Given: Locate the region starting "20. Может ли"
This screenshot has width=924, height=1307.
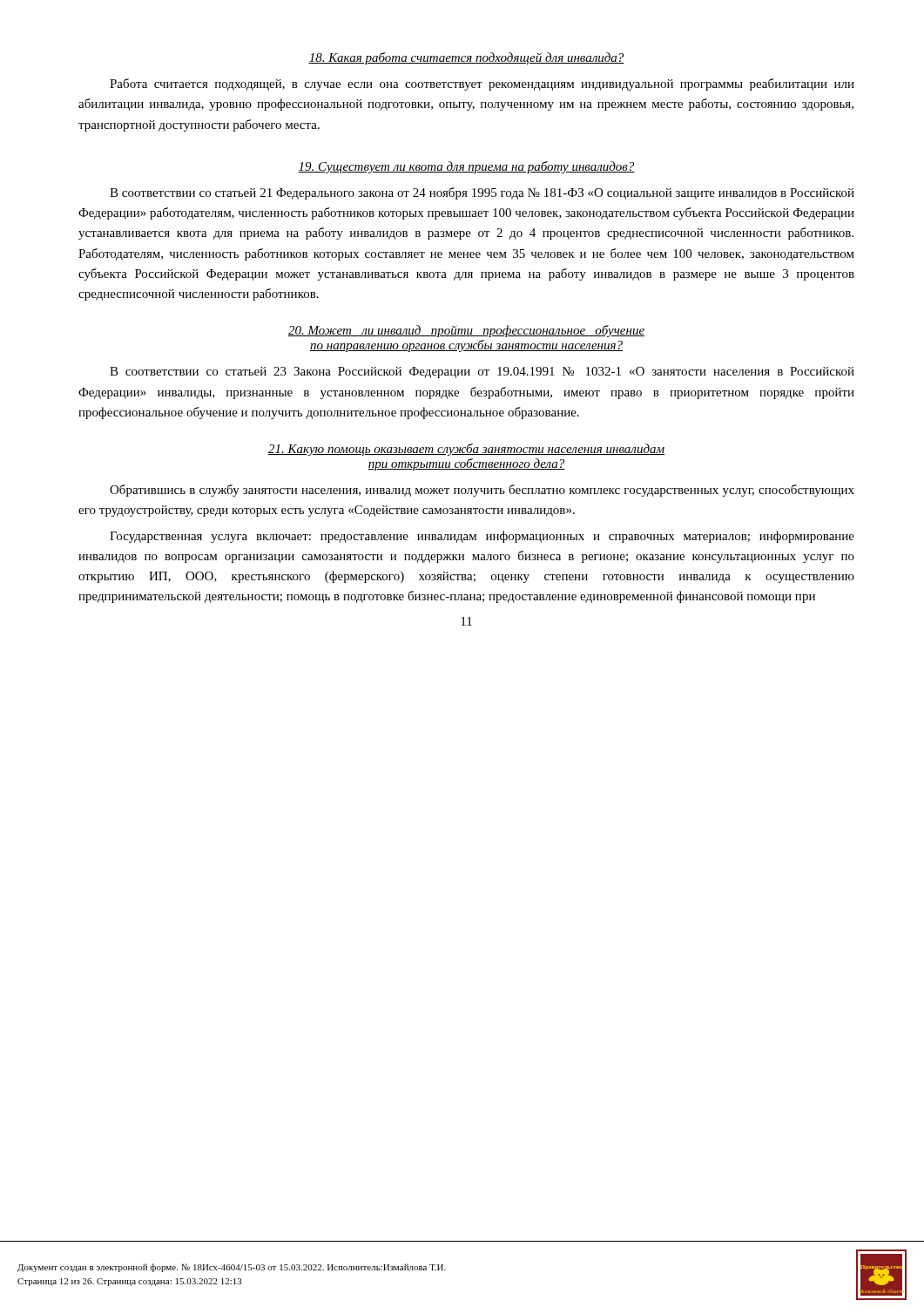Looking at the screenshot, I should pyautogui.click(x=466, y=338).
